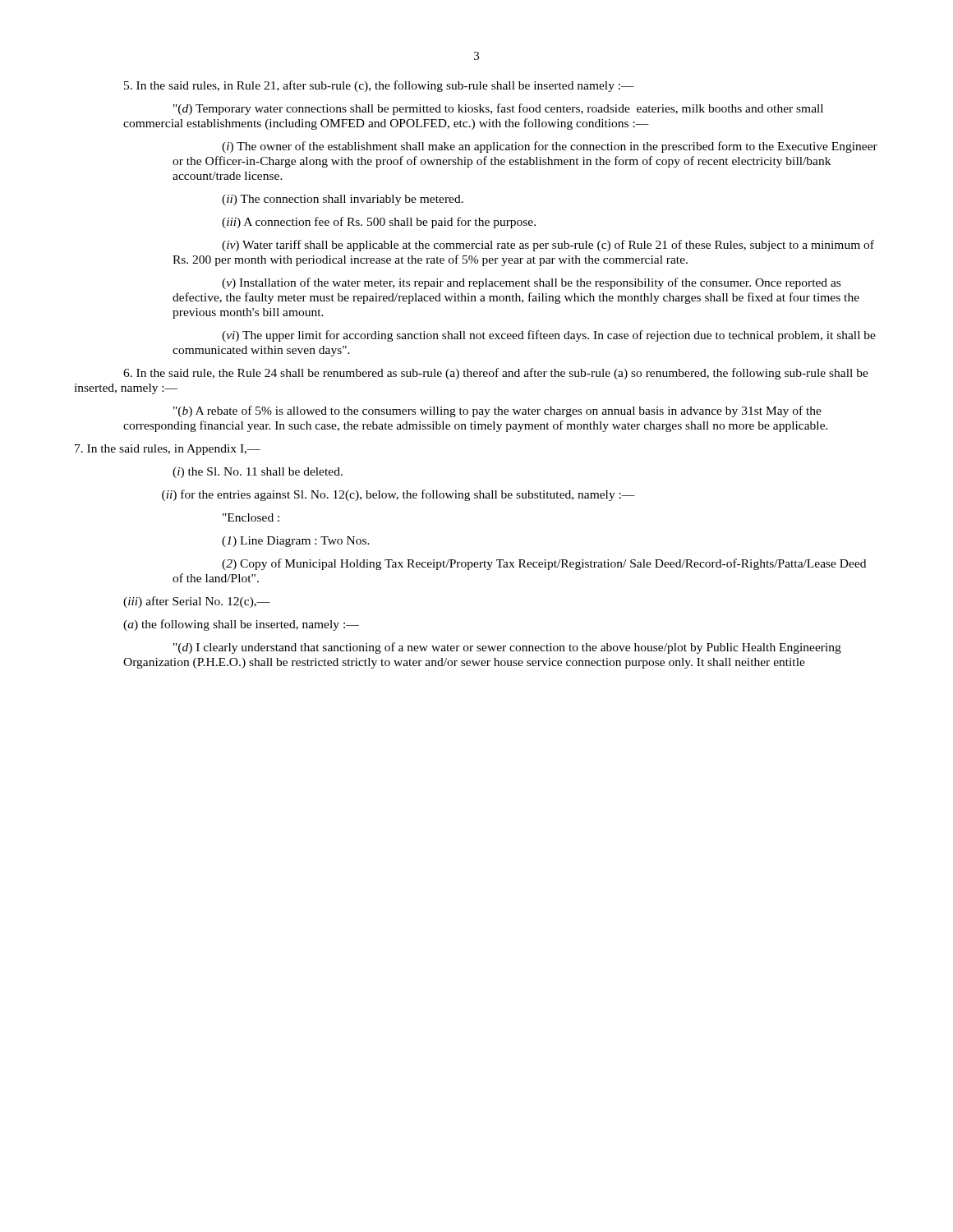Viewport: 953px width, 1232px height.
Task: Click on the text block that reads "(iii) A connection fee of Rs. 500 shall"
Action: (x=379, y=221)
